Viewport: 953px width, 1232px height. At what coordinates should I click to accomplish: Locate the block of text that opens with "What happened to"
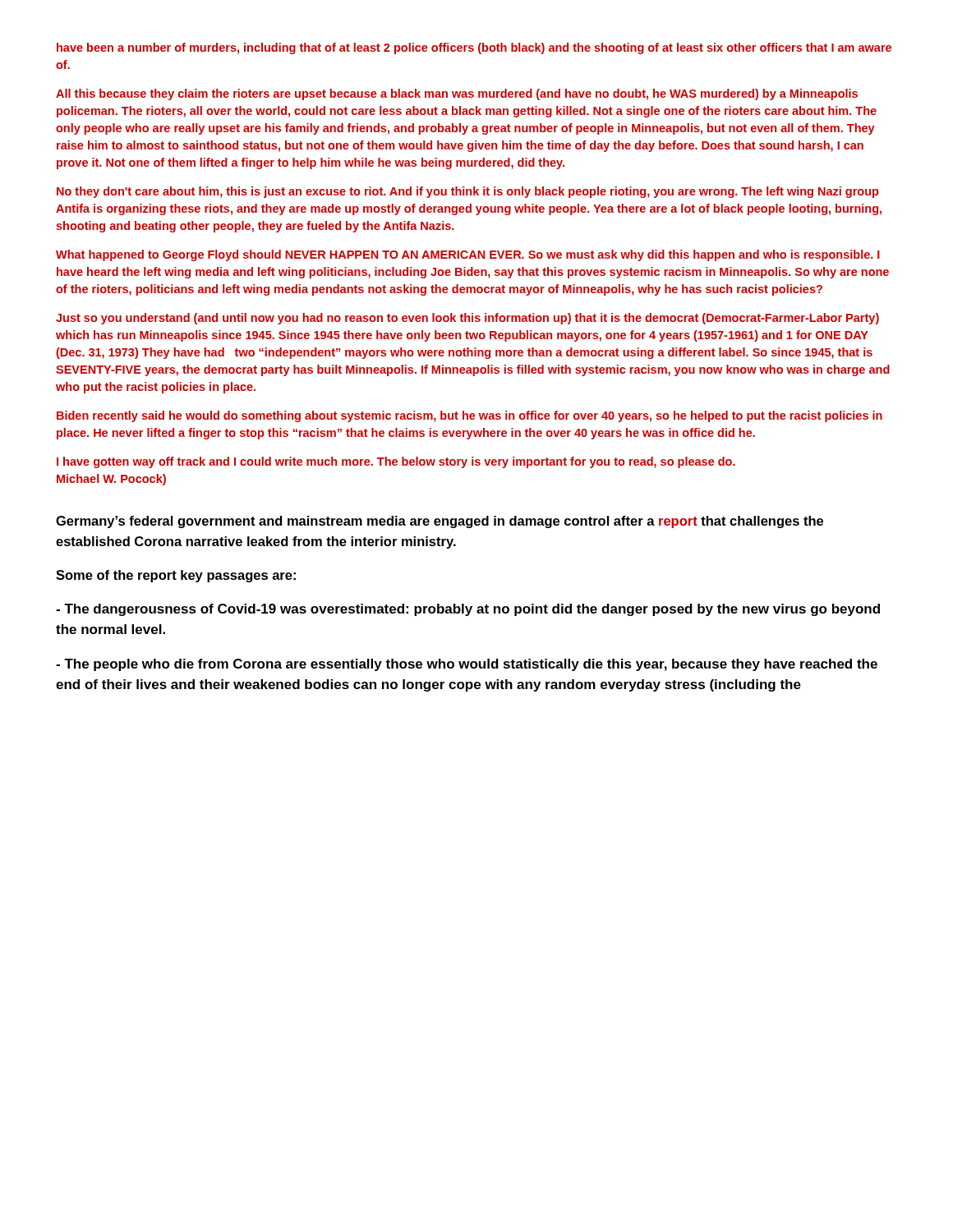(x=473, y=272)
